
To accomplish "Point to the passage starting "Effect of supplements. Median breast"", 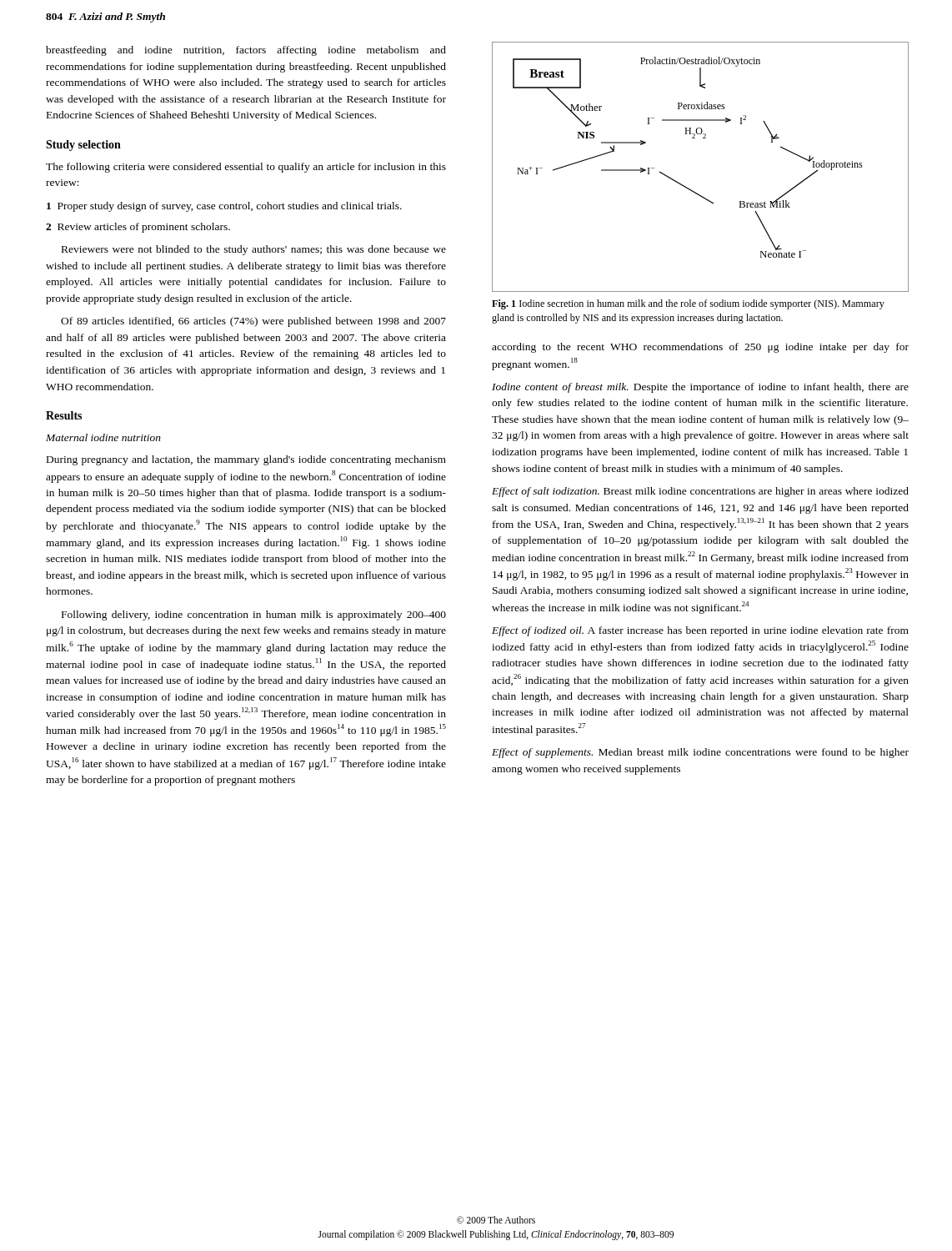I will (x=700, y=760).
